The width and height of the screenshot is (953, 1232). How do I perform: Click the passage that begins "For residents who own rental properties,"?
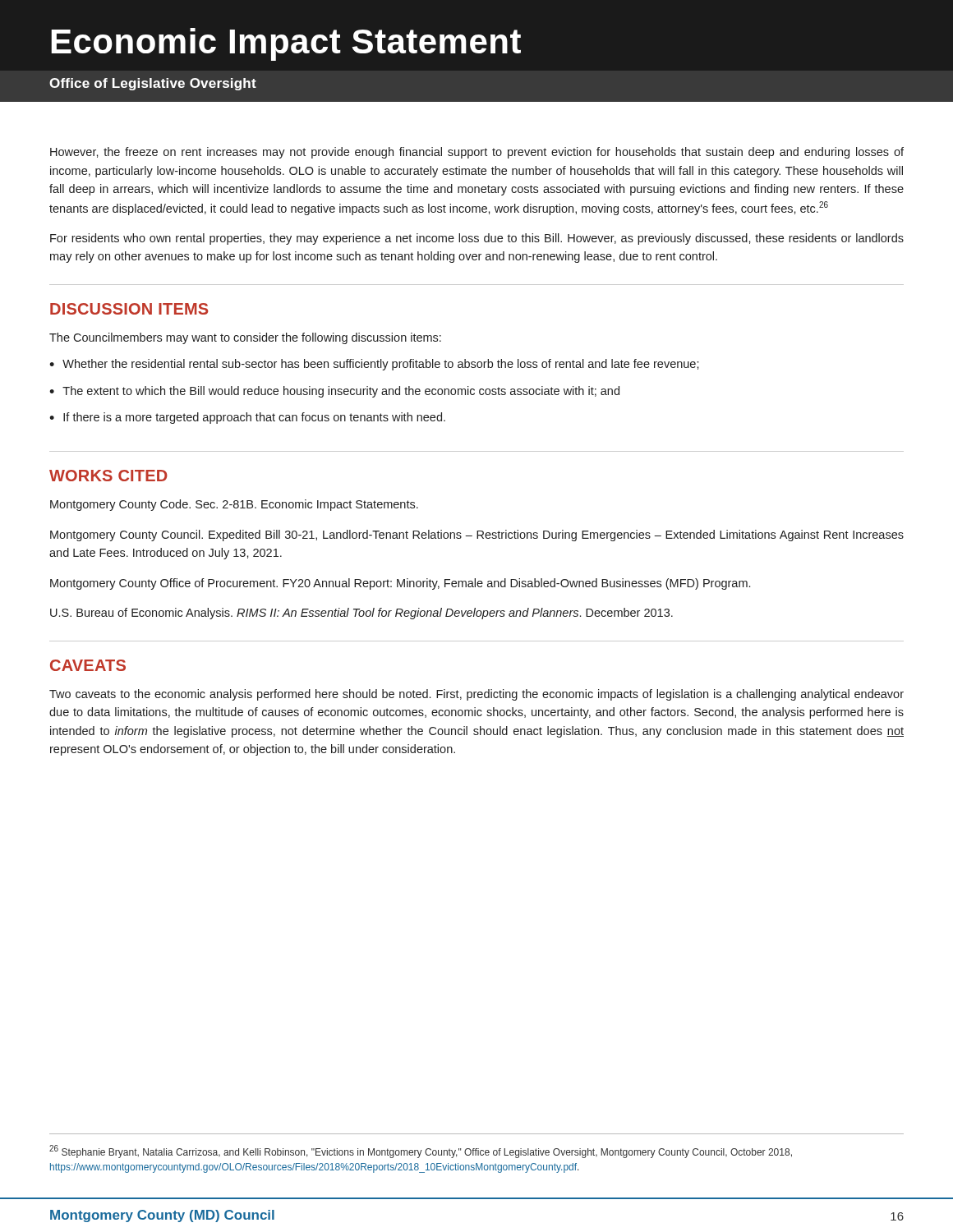476,247
